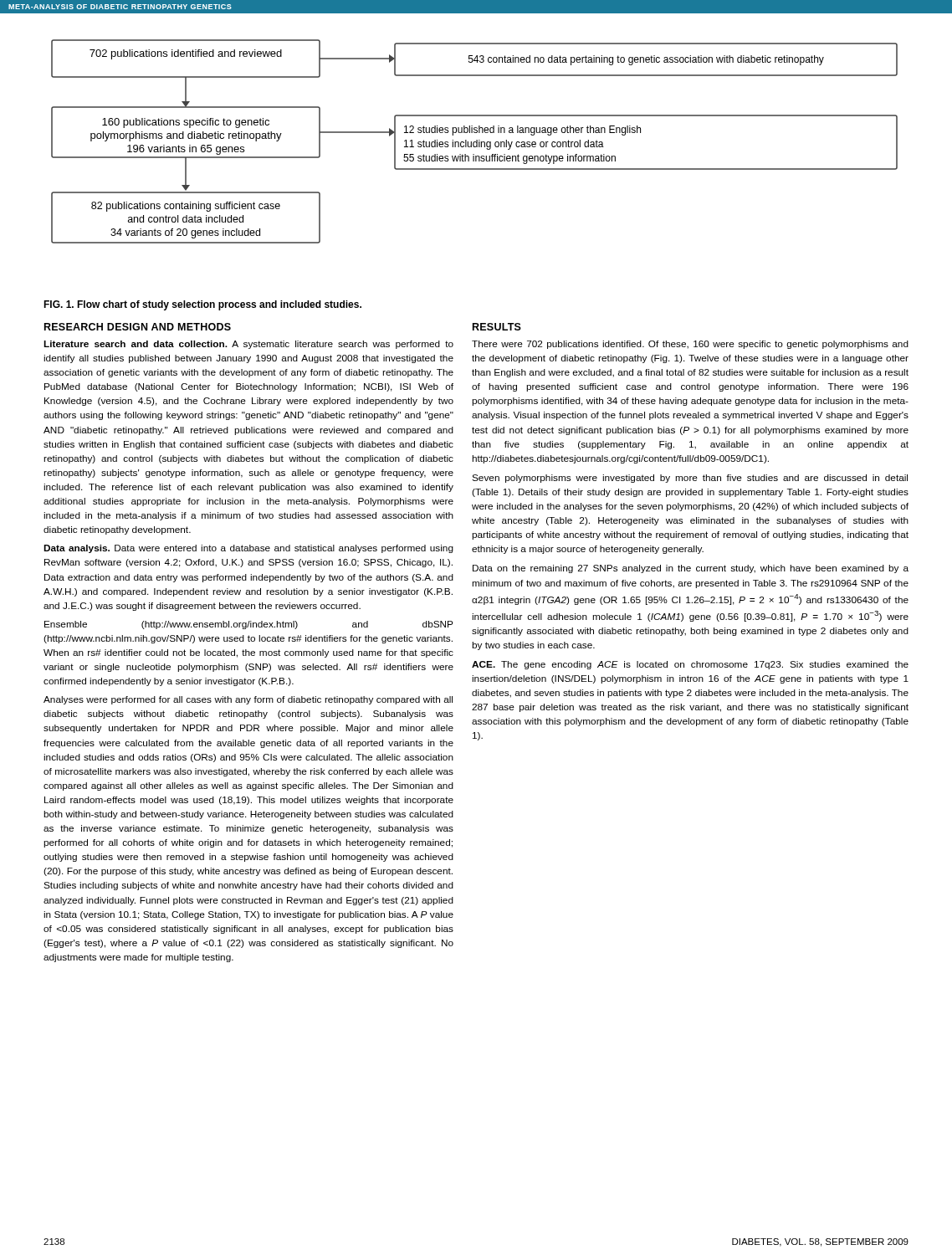Viewport: 952px width, 1255px height.
Task: Click on the text block with the text "Data analysis. Data were entered into a database"
Action: tap(248, 577)
